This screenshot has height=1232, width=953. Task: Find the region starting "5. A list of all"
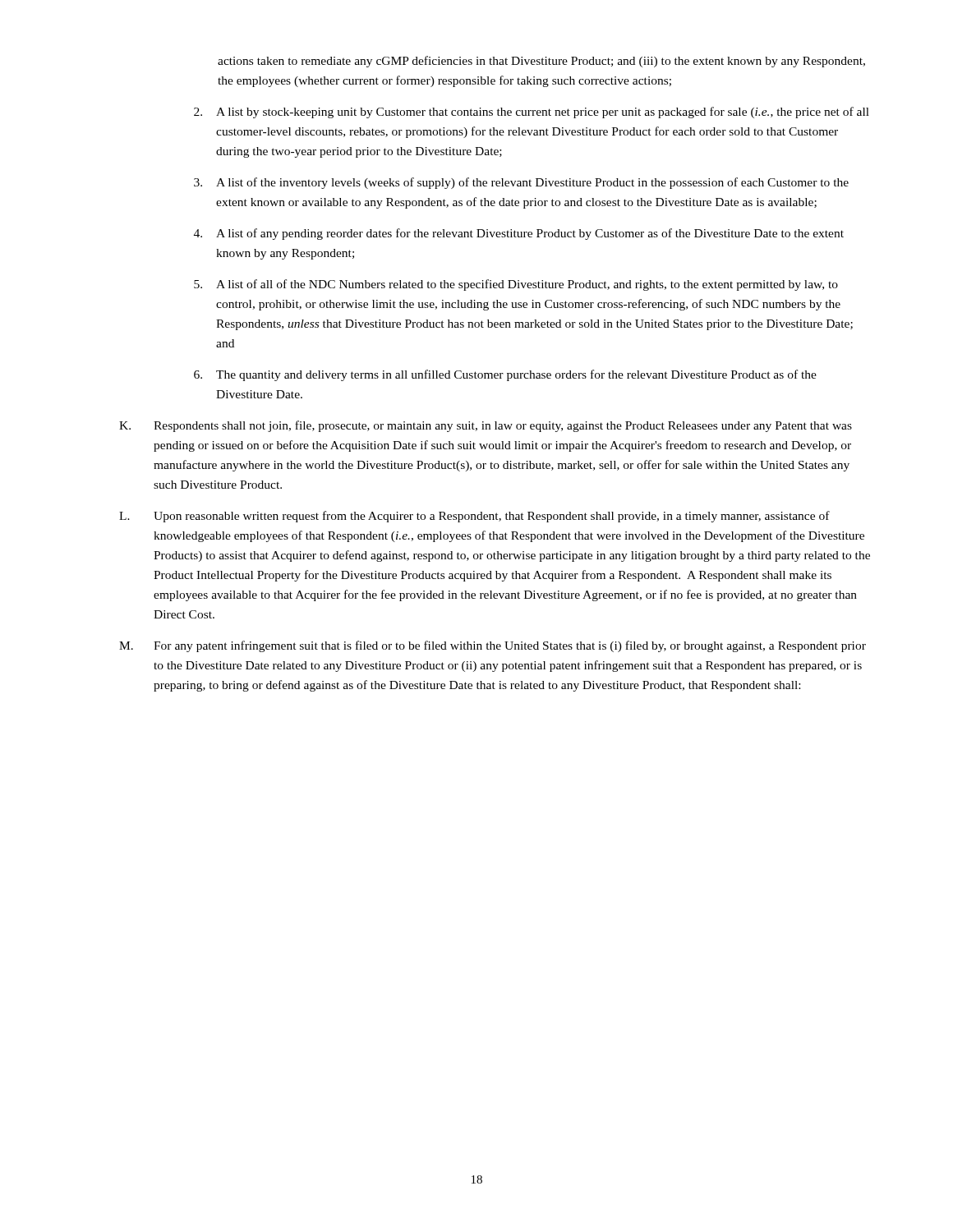pyautogui.click(x=516, y=314)
